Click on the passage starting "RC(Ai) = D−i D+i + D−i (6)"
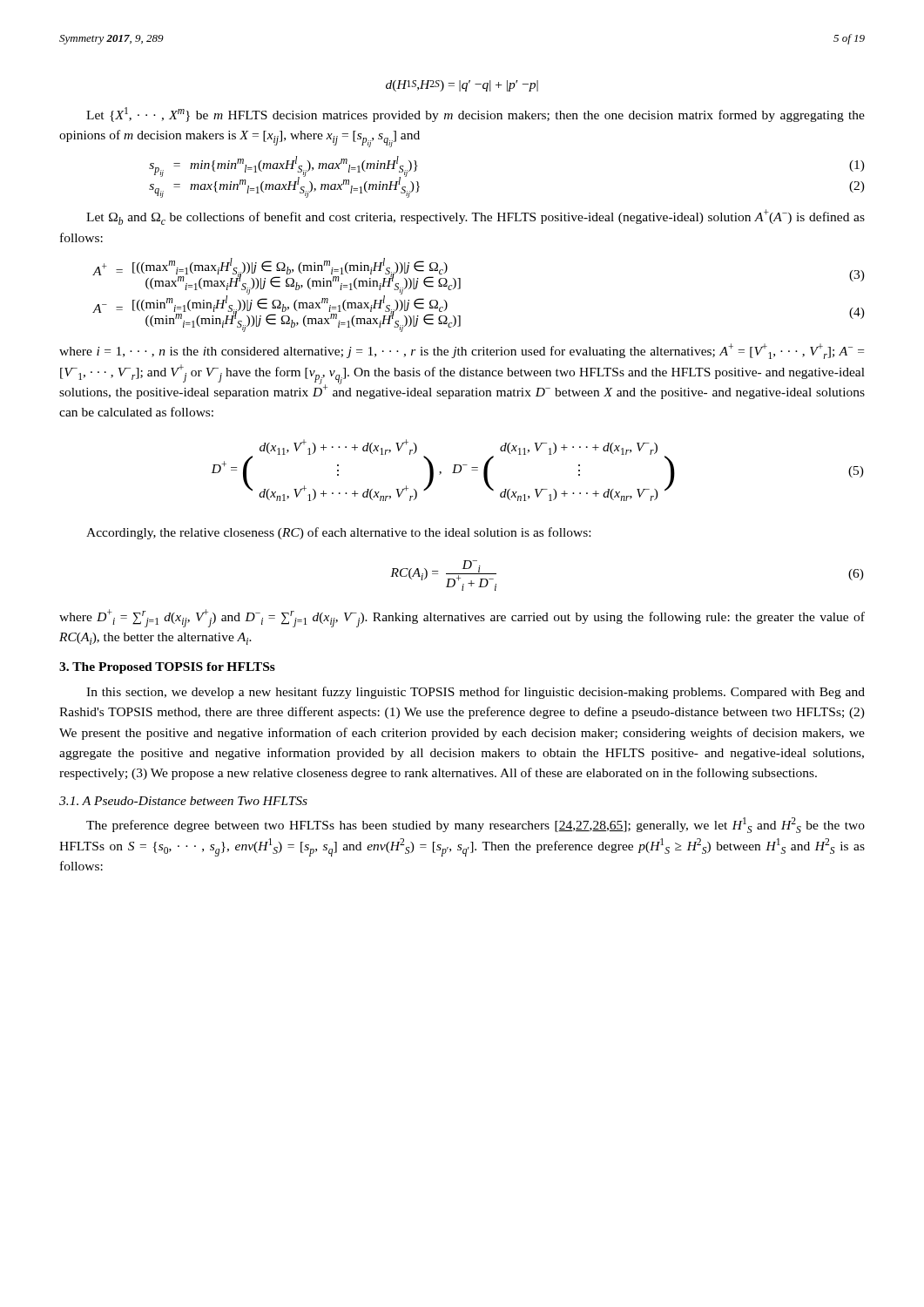 (462, 574)
